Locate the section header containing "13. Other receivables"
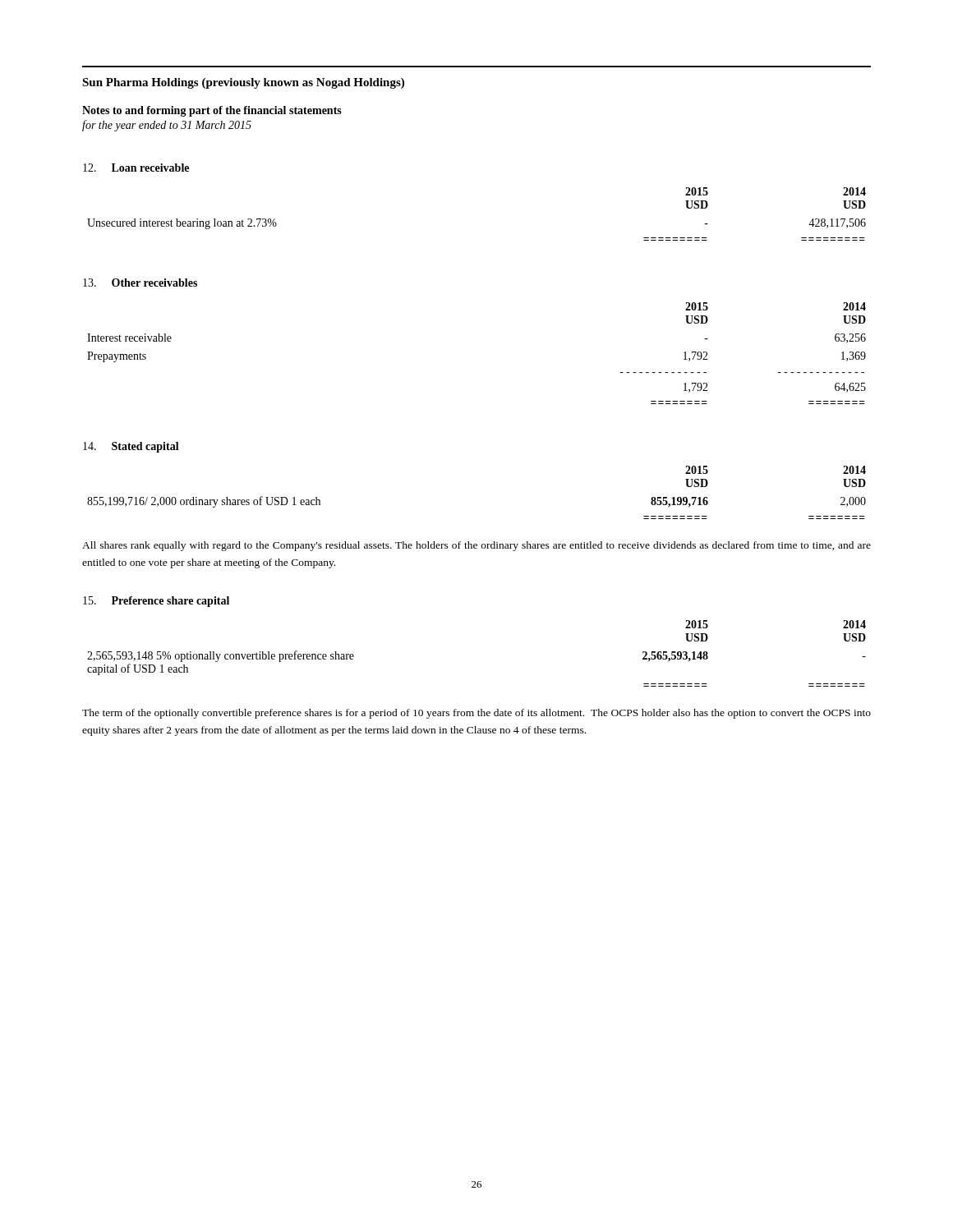Viewport: 953px width, 1232px height. (x=140, y=283)
